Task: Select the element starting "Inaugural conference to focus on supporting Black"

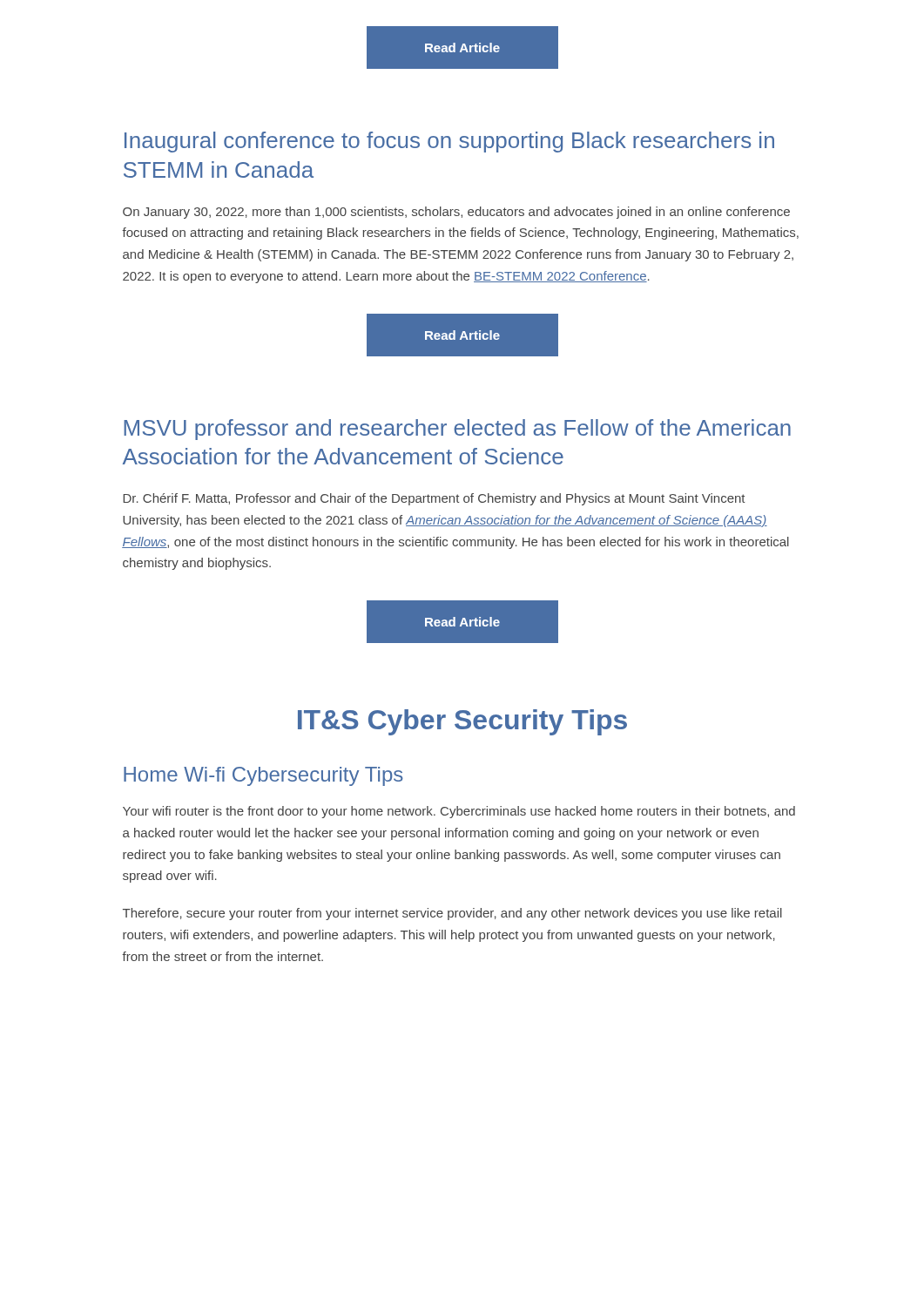Action: pyautogui.click(x=462, y=156)
